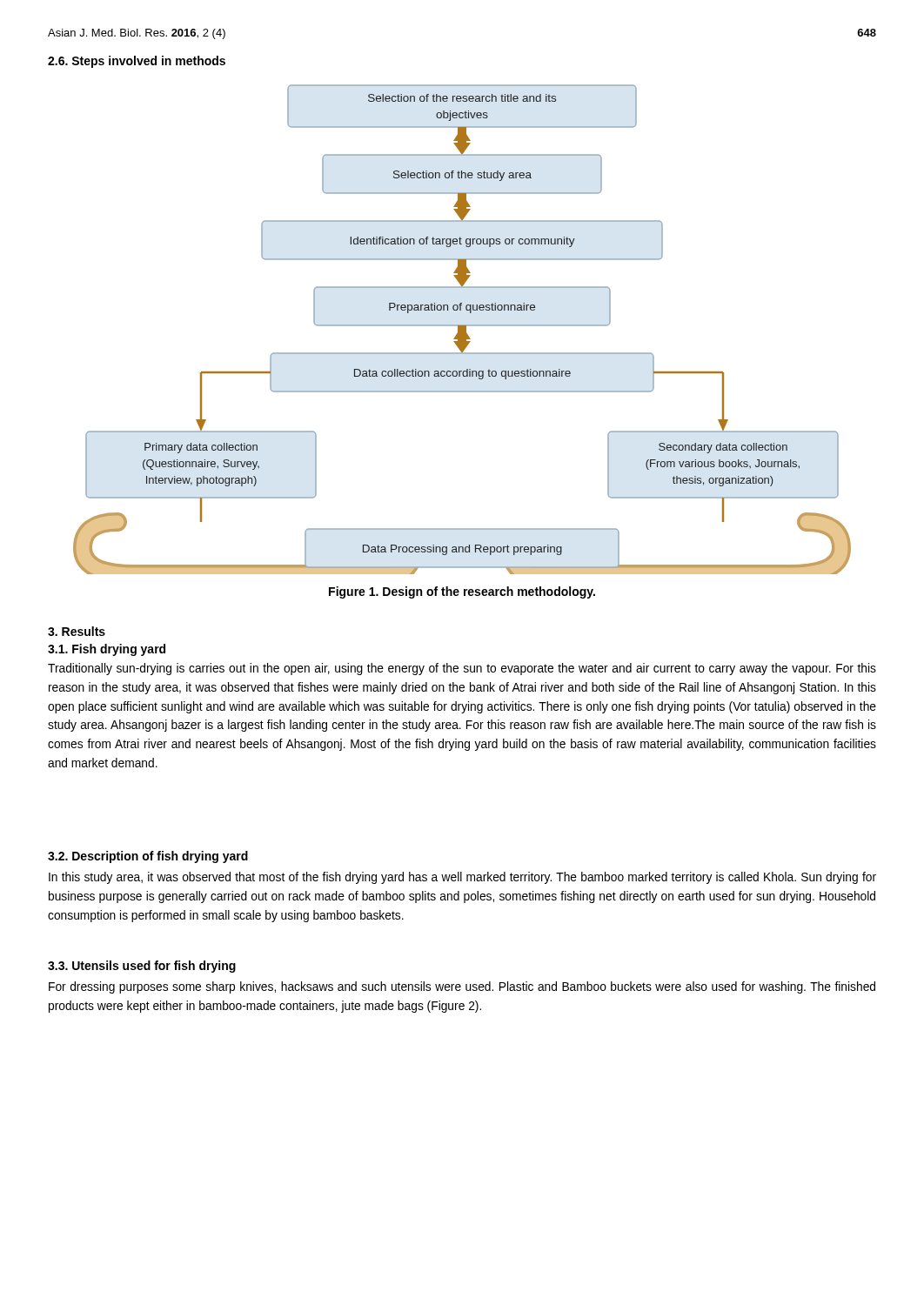The image size is (924, 1305).
Task: Navigate to the element starting "In this study area, it was observed"
Action: click(462, 896)
